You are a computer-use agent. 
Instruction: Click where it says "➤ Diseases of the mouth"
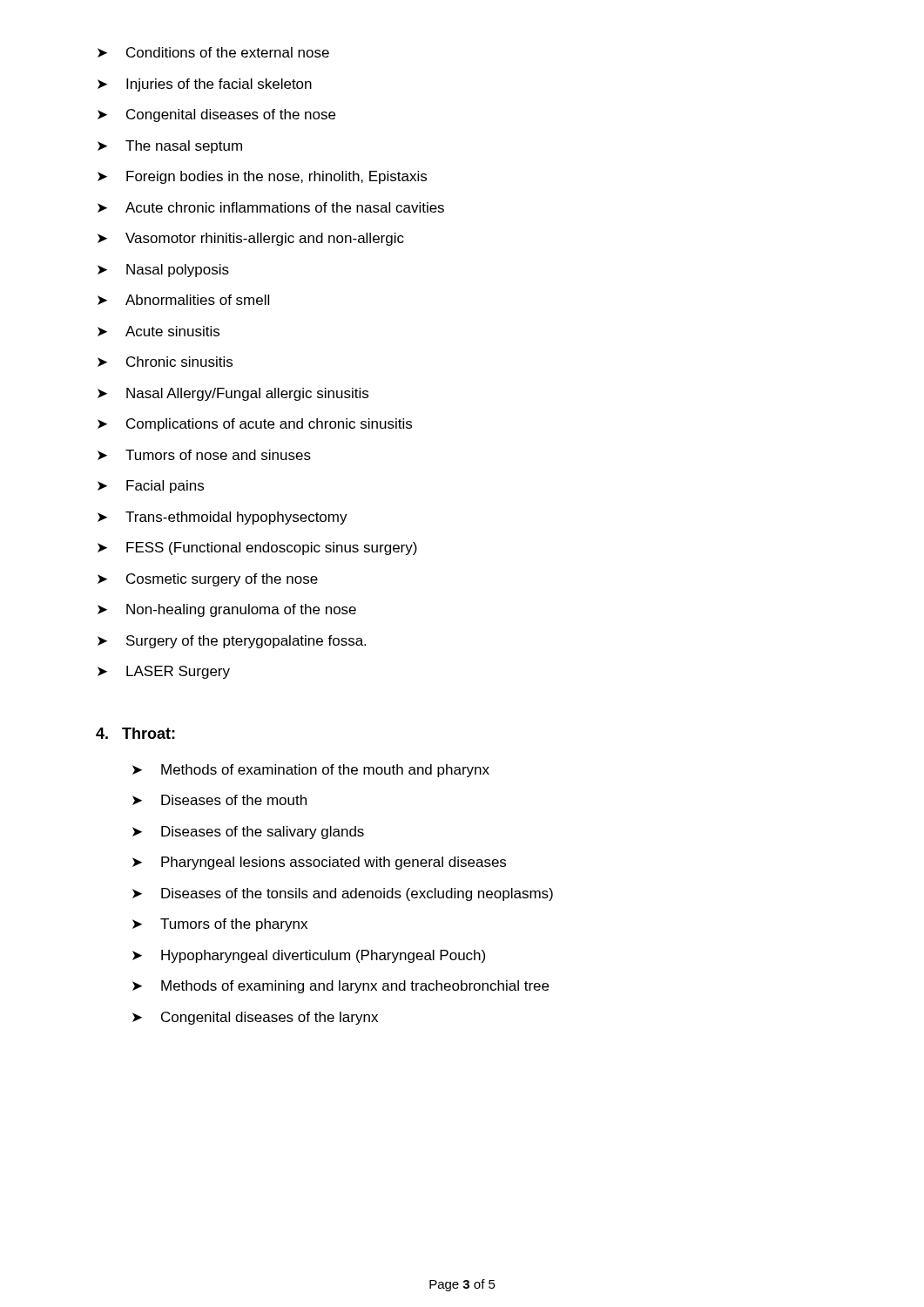tap(219, 801)
